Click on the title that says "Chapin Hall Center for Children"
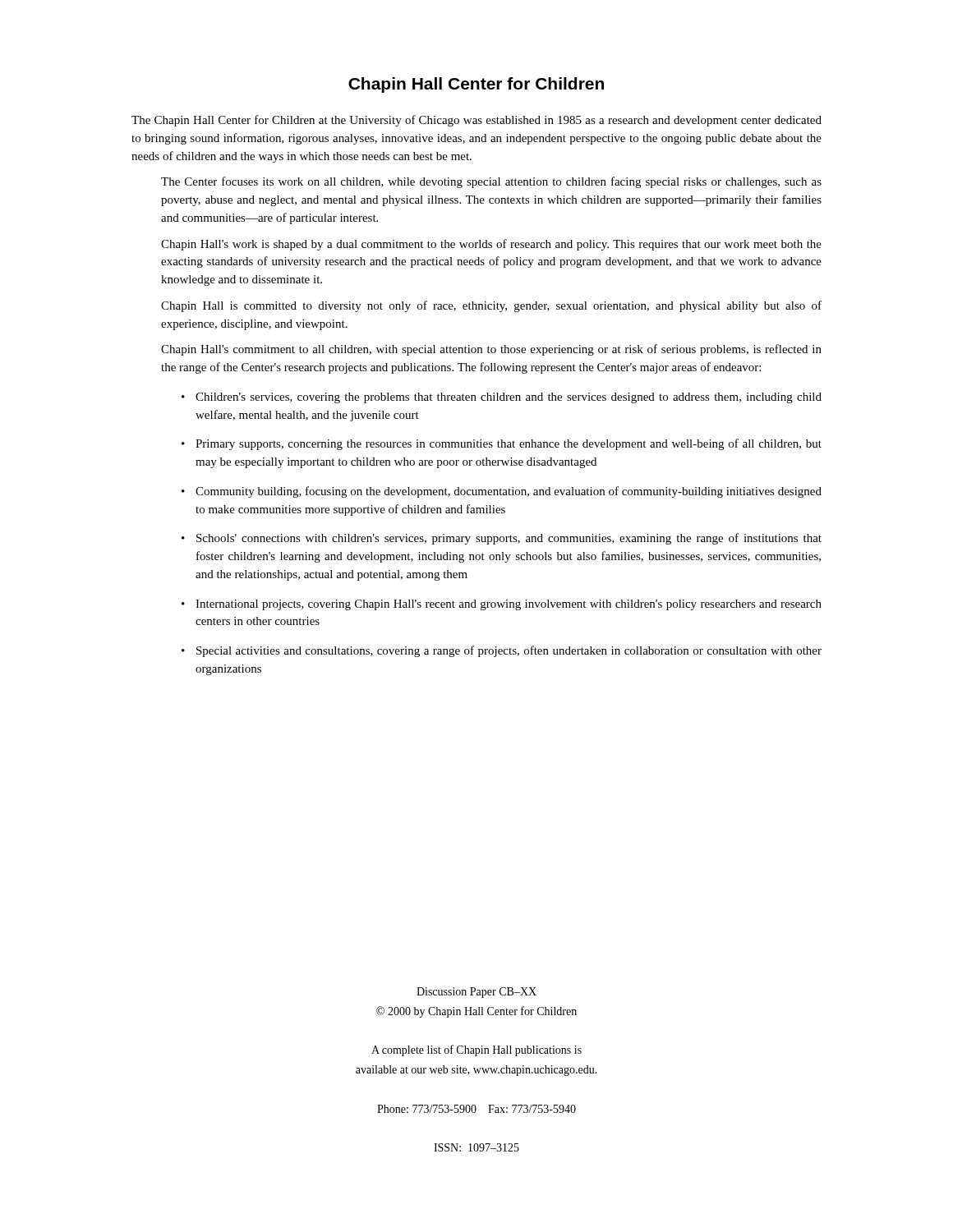Viewport: 953px width, 1232px height. (476, 84)
